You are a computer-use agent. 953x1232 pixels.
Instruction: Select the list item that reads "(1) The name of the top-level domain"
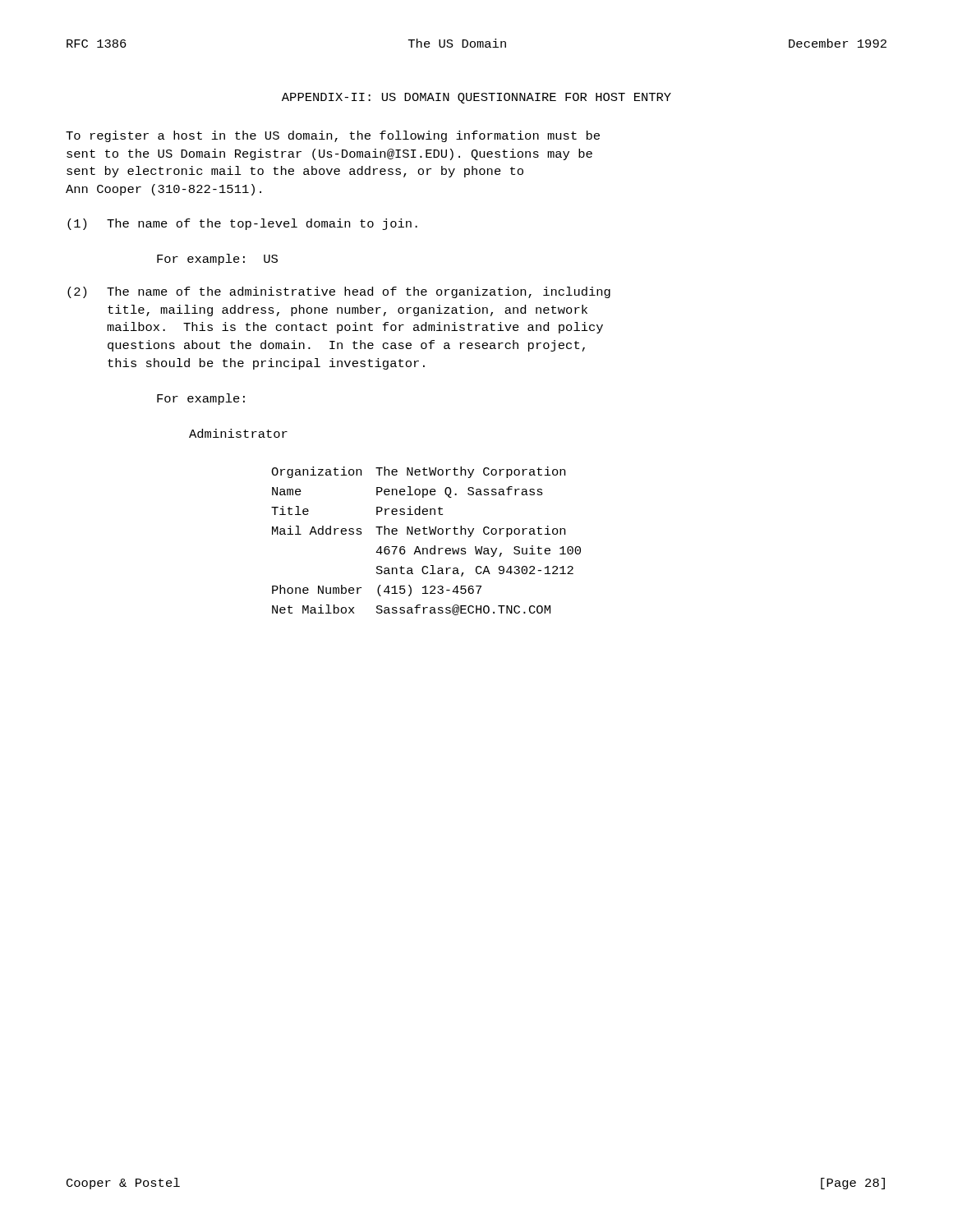click(242, 224)
